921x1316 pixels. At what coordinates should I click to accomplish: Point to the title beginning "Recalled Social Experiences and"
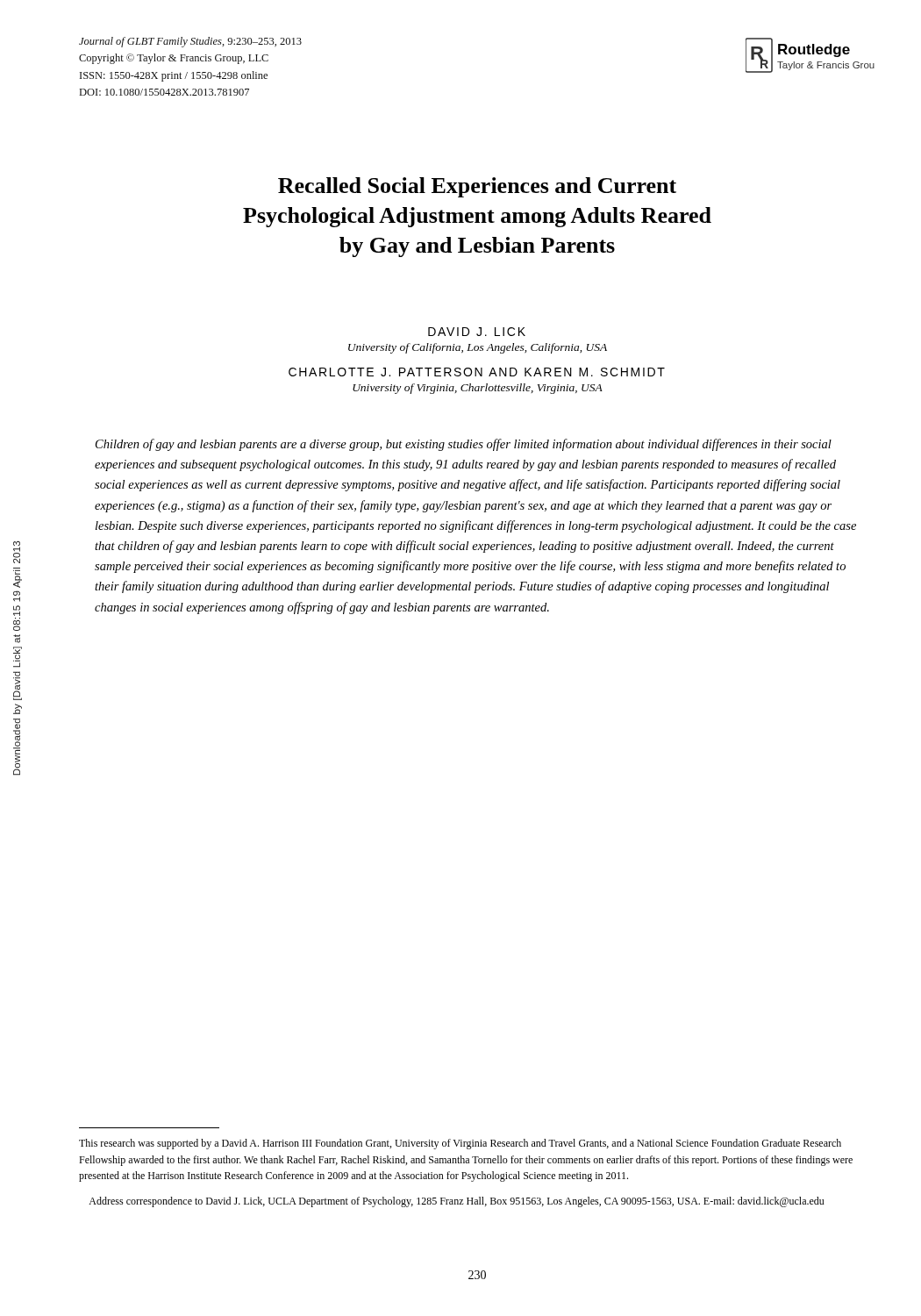tap(477, 216)
